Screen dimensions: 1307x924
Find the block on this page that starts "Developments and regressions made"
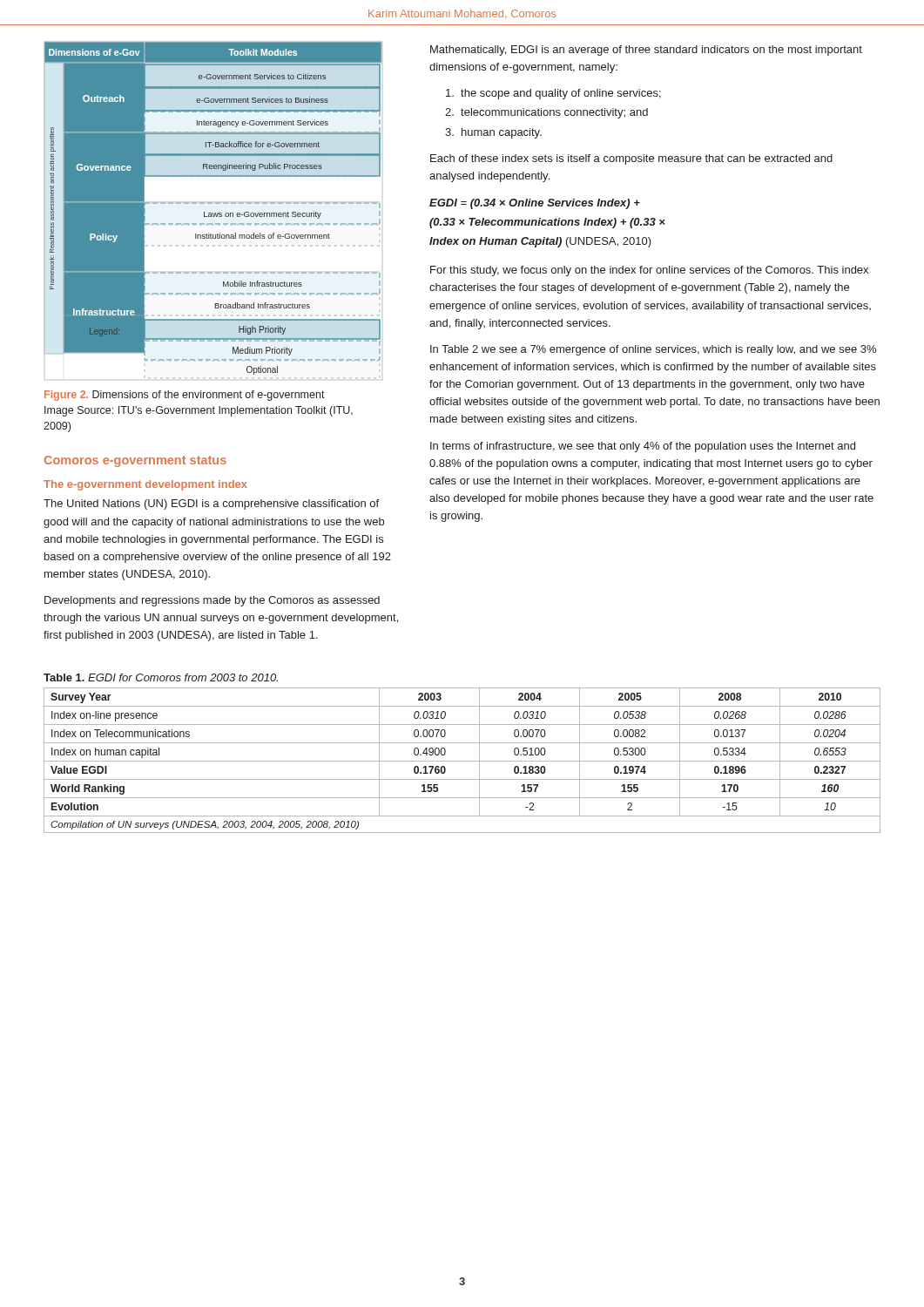tap(221, 618)
